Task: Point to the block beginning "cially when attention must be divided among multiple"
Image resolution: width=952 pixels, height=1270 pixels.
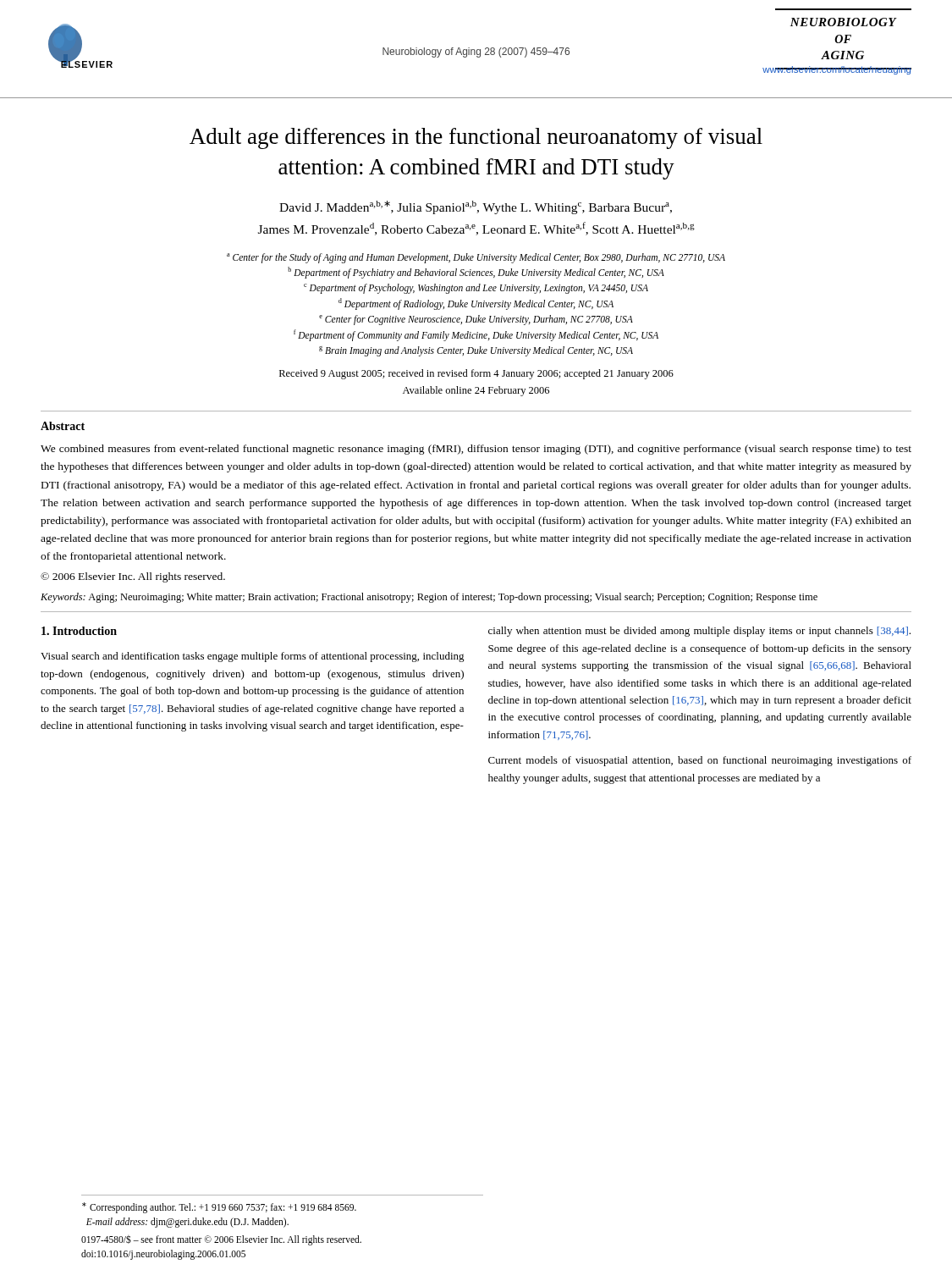Action: point(700,705)
